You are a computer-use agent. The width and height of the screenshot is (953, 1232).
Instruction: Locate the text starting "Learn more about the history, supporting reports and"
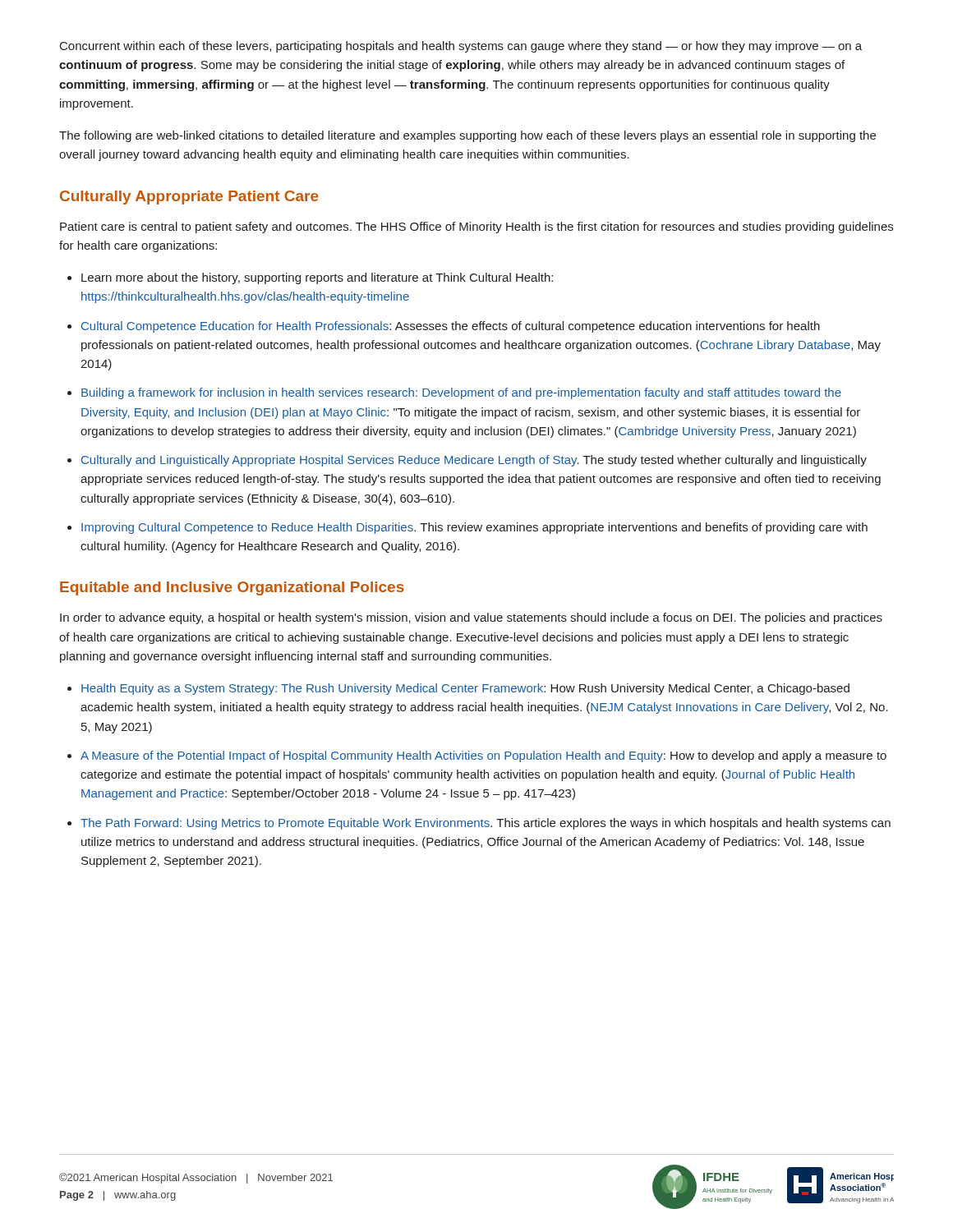[317, 287]
